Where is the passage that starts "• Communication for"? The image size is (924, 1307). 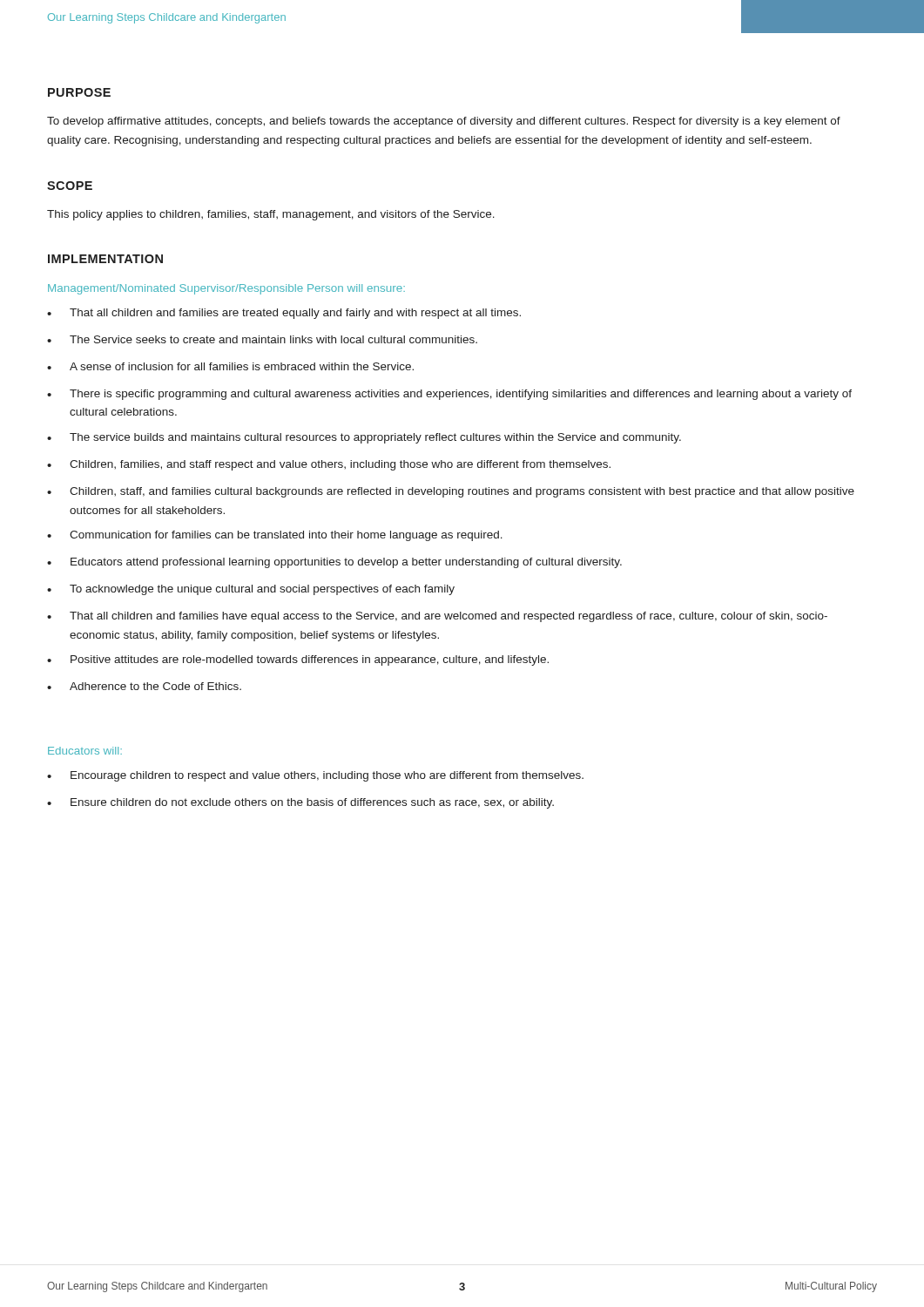[x=462, y=536]
